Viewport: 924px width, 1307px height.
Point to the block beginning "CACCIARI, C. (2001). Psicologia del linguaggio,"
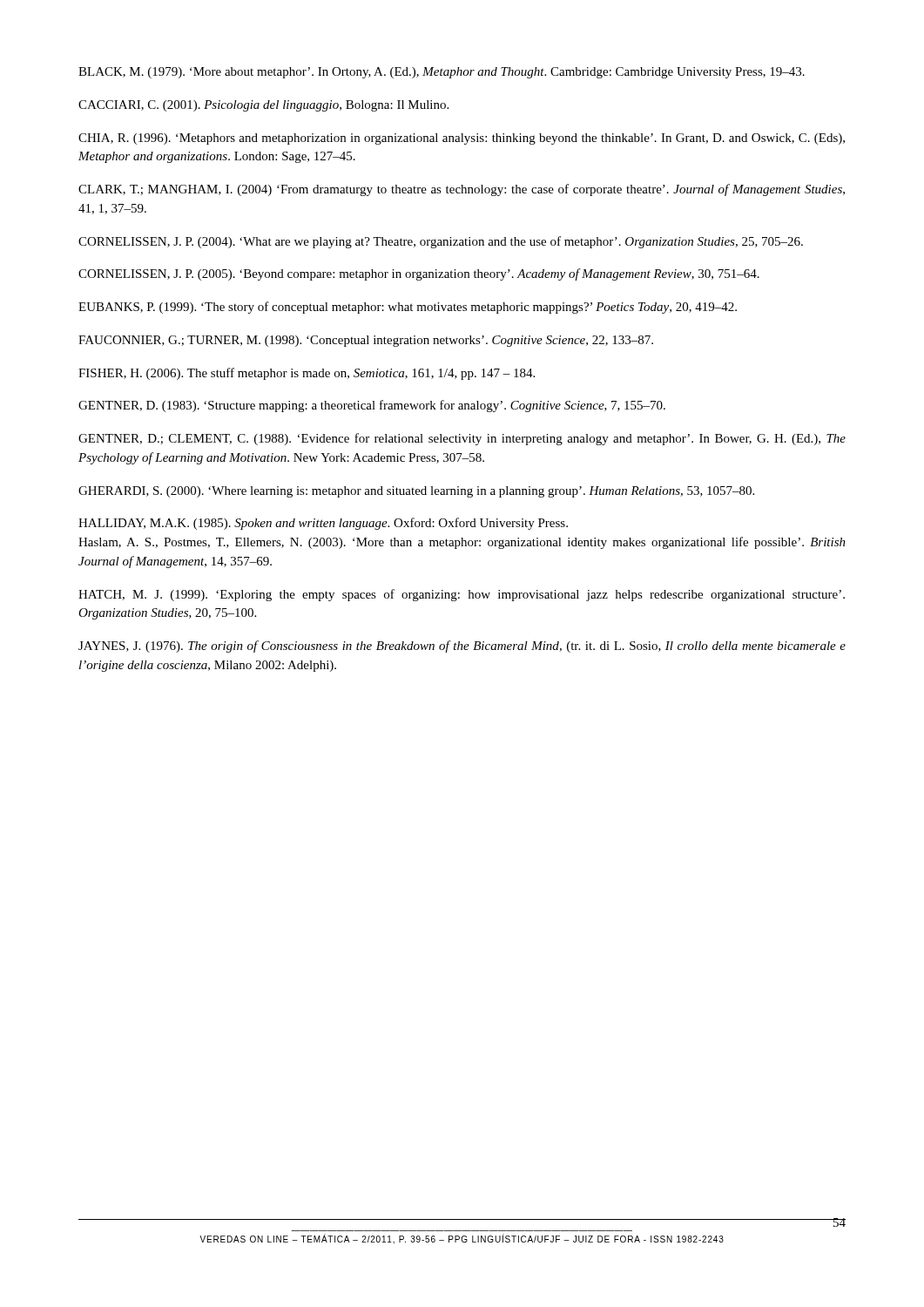click(264, 104)
